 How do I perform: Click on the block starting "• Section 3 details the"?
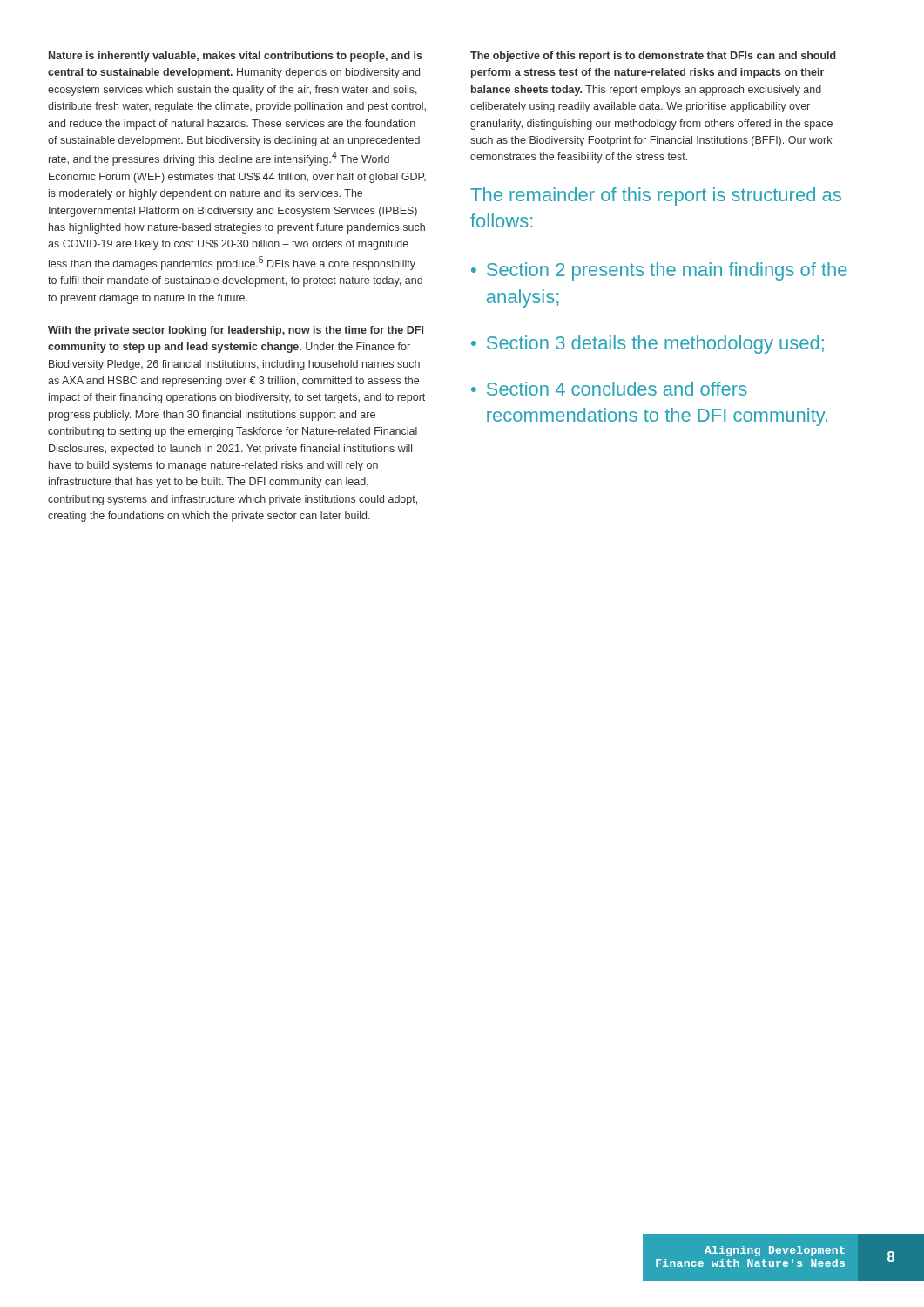coord(648,343)
